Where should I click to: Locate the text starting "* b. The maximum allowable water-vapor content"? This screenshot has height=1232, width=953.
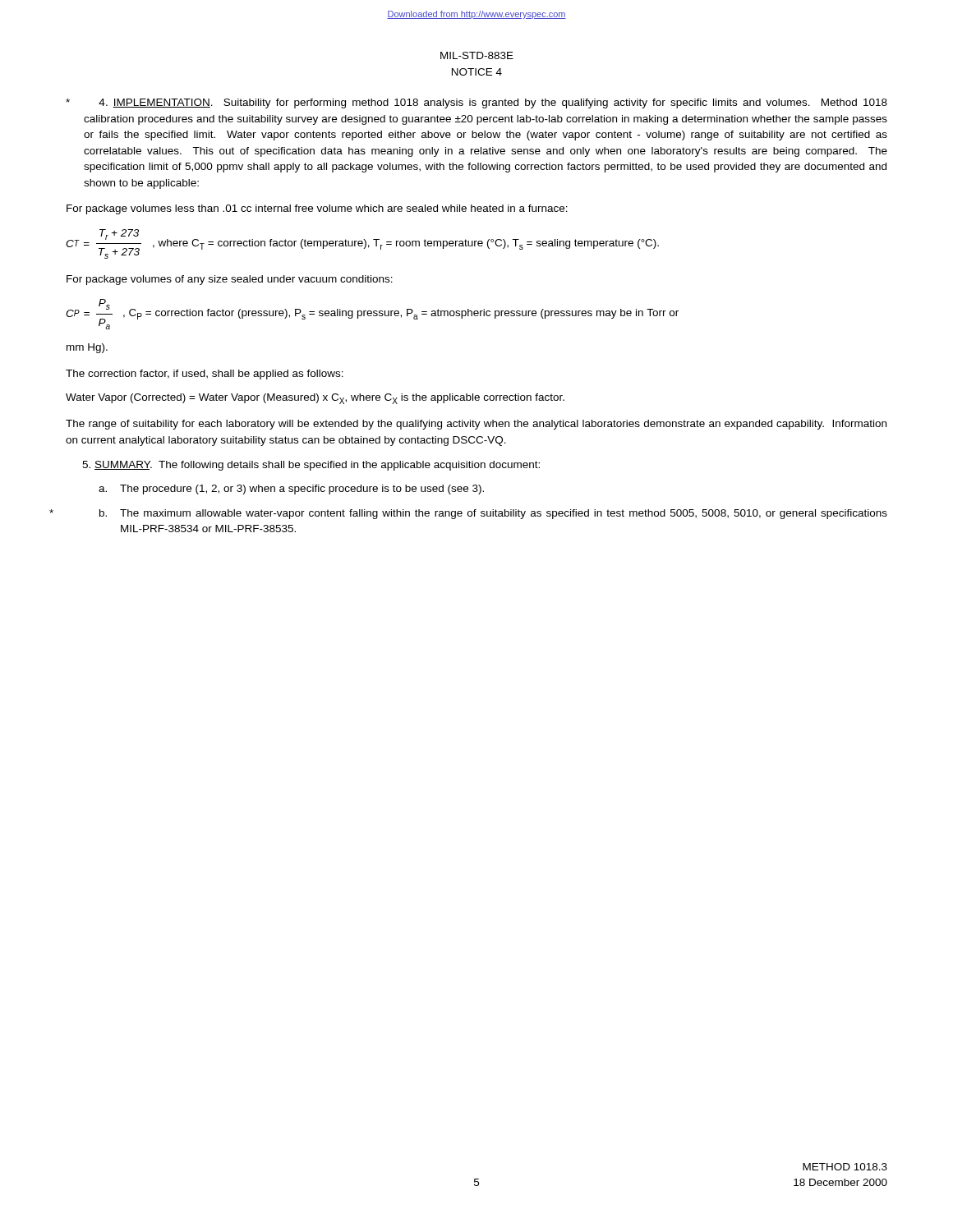click(x=493, y=521)
